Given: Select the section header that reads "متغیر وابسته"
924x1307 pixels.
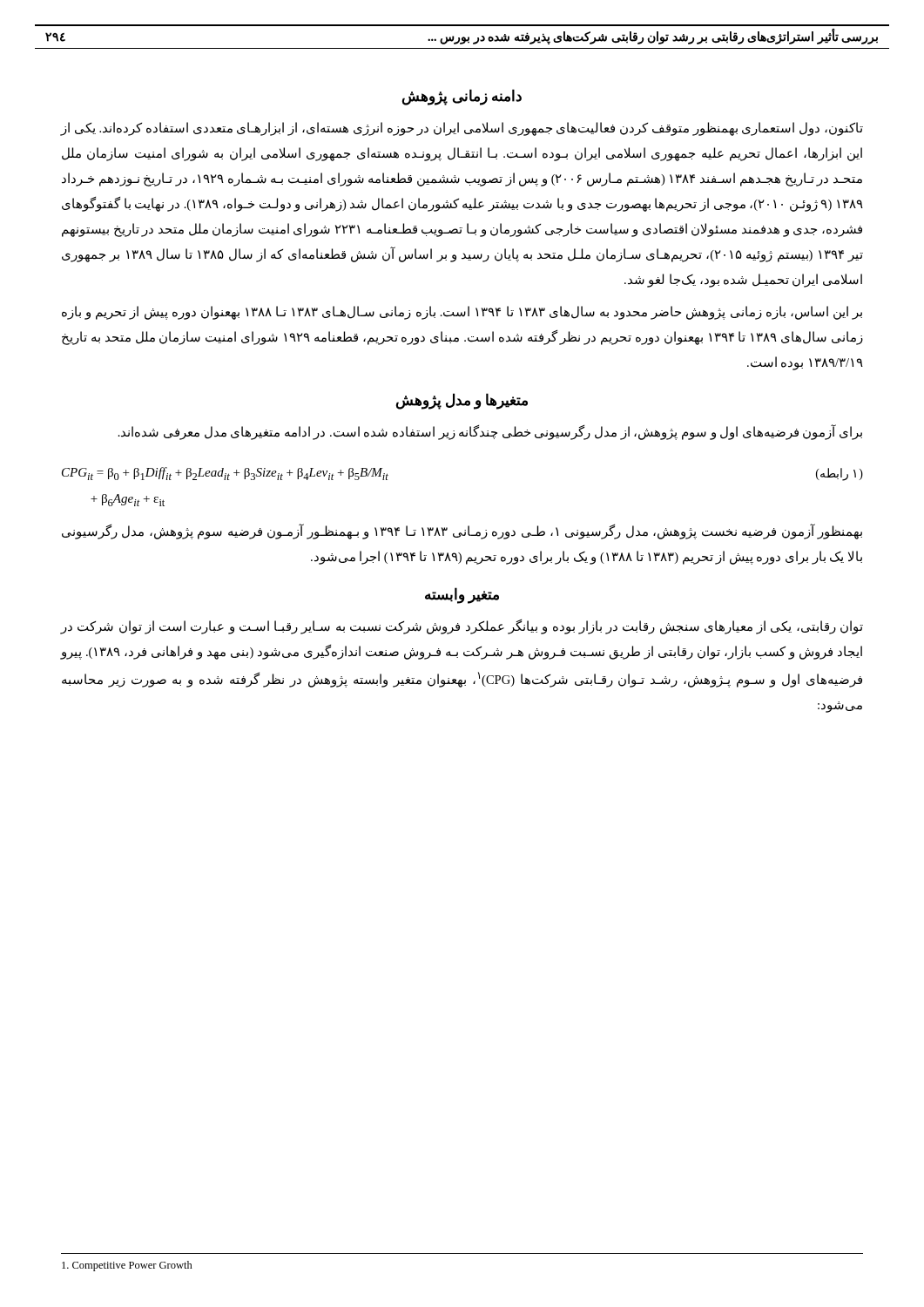Looking at the screenshot, I should pyautogui.click(x=462, y=595).
